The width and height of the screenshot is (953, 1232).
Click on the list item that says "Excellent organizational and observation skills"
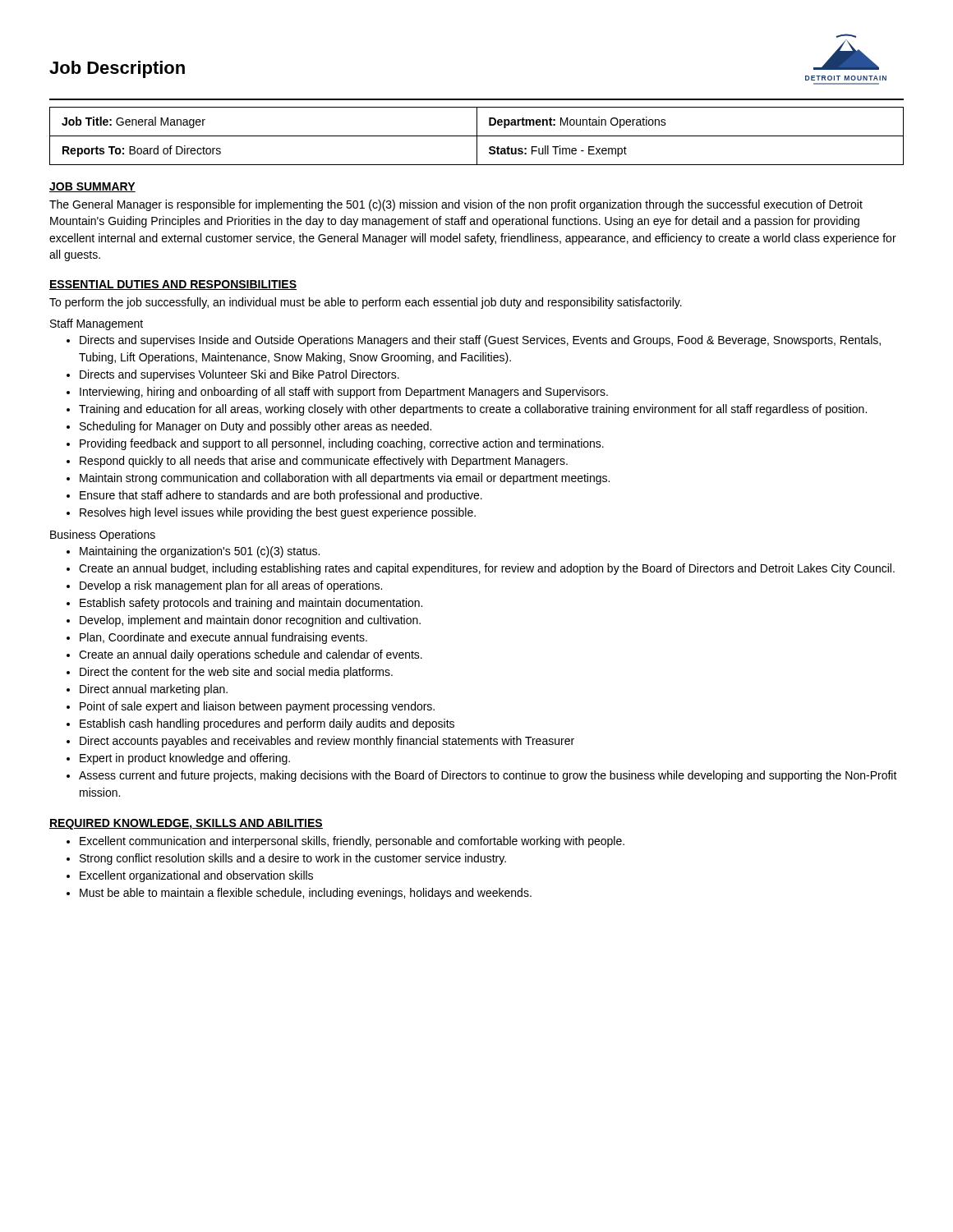click(196, 876)
